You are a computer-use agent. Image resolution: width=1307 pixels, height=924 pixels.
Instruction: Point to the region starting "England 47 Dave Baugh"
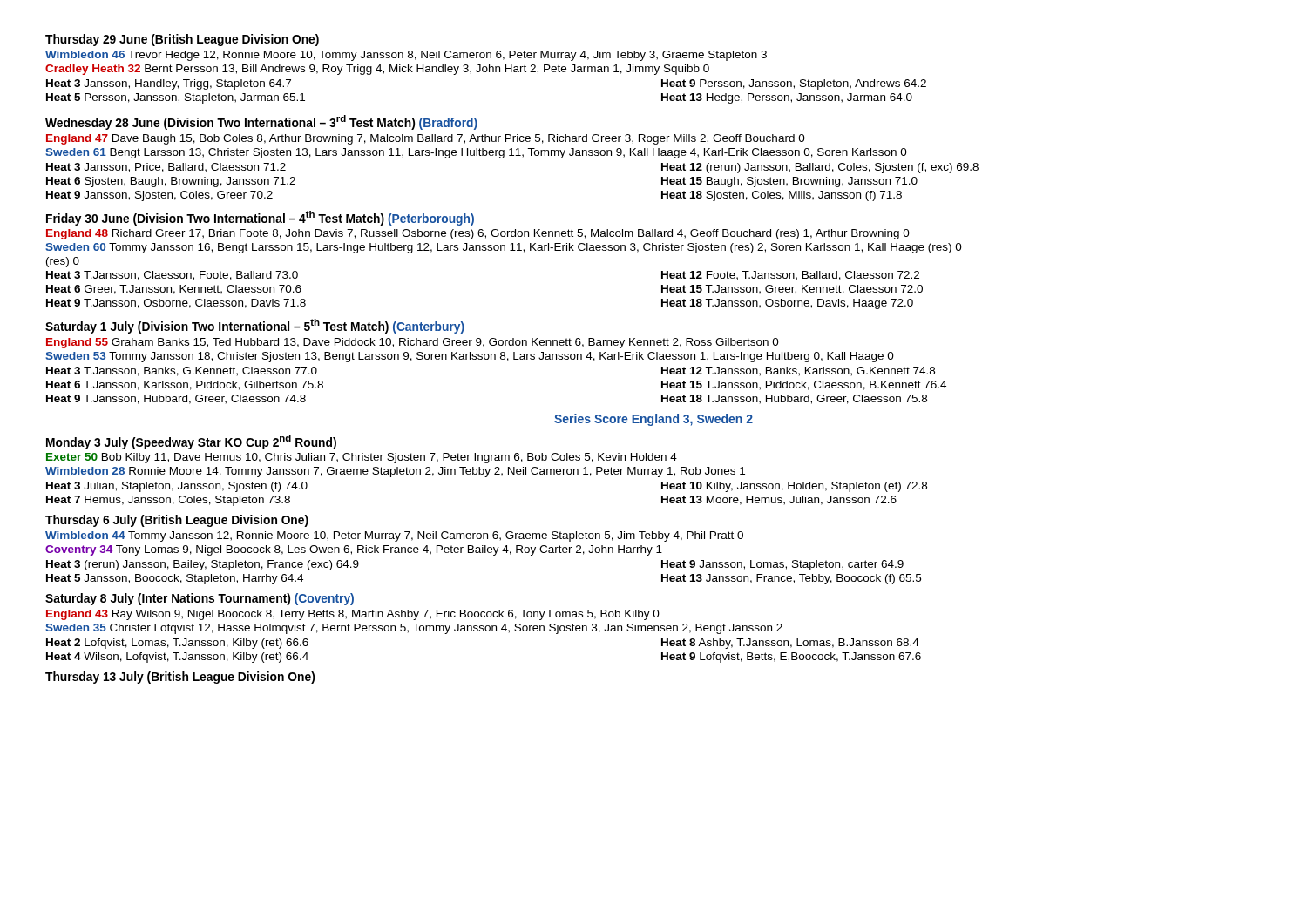click(x=425, y=138)
